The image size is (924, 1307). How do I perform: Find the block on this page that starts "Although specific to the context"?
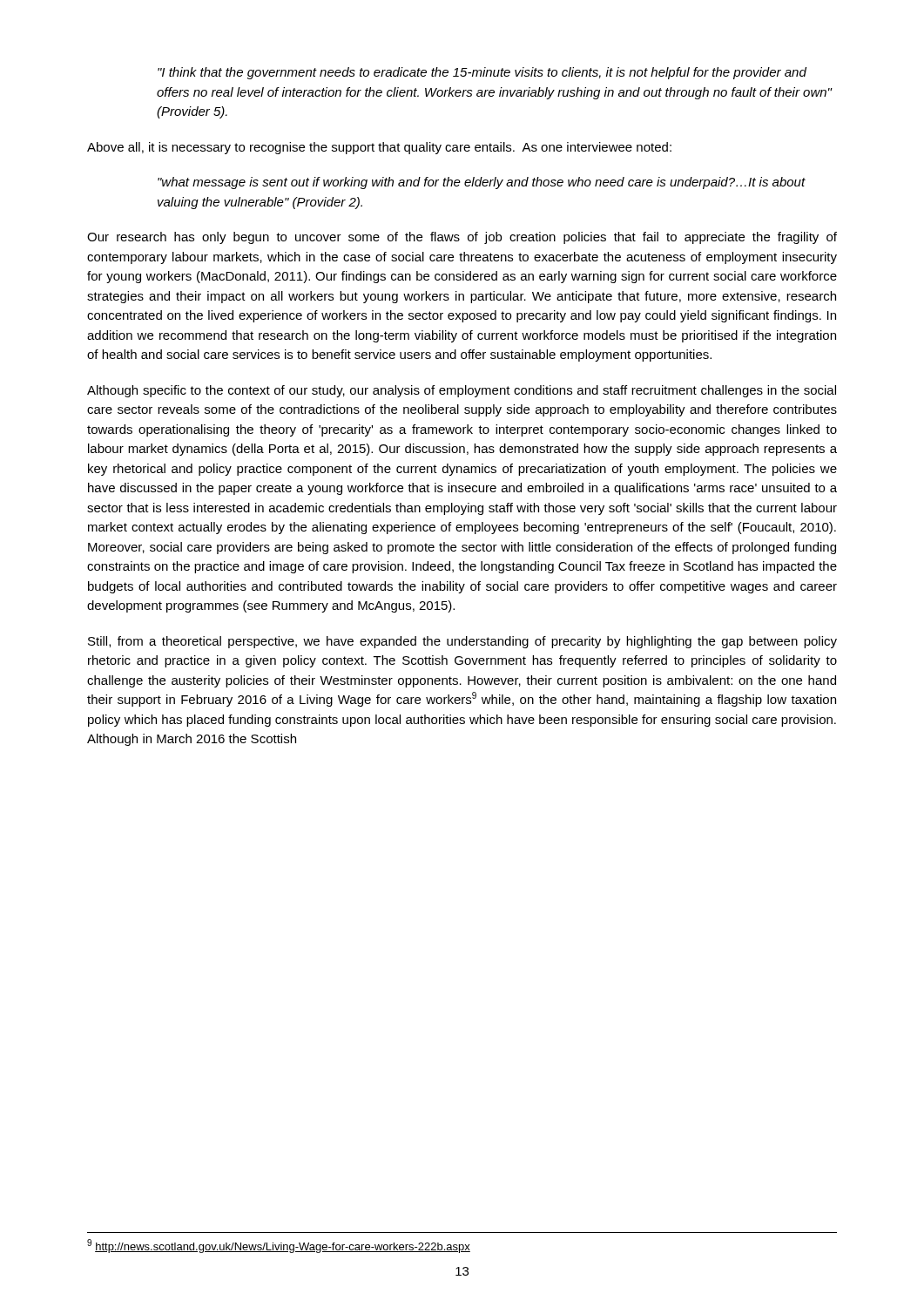462,497
